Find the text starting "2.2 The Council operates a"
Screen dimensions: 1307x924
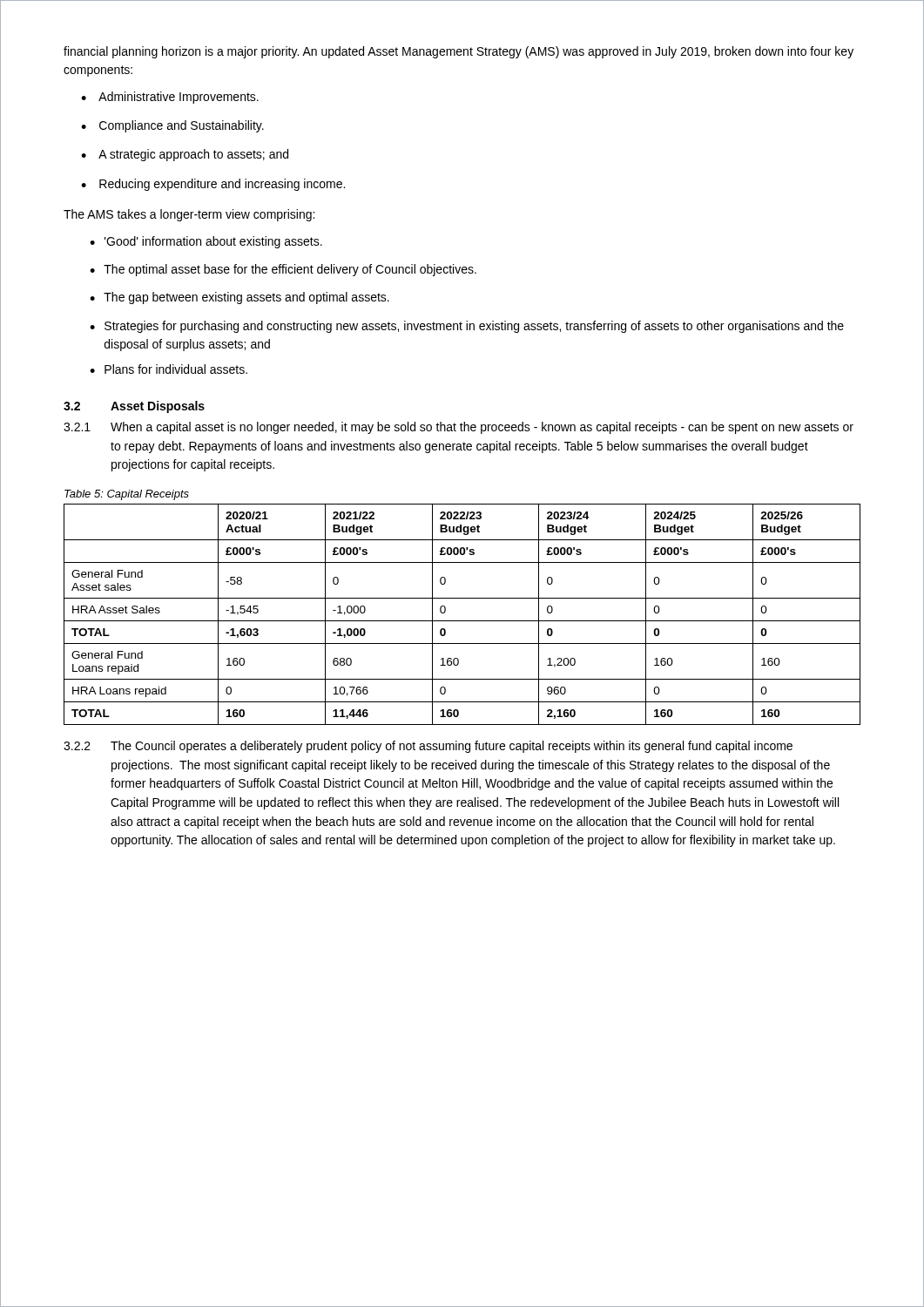(x=462, y=794)
